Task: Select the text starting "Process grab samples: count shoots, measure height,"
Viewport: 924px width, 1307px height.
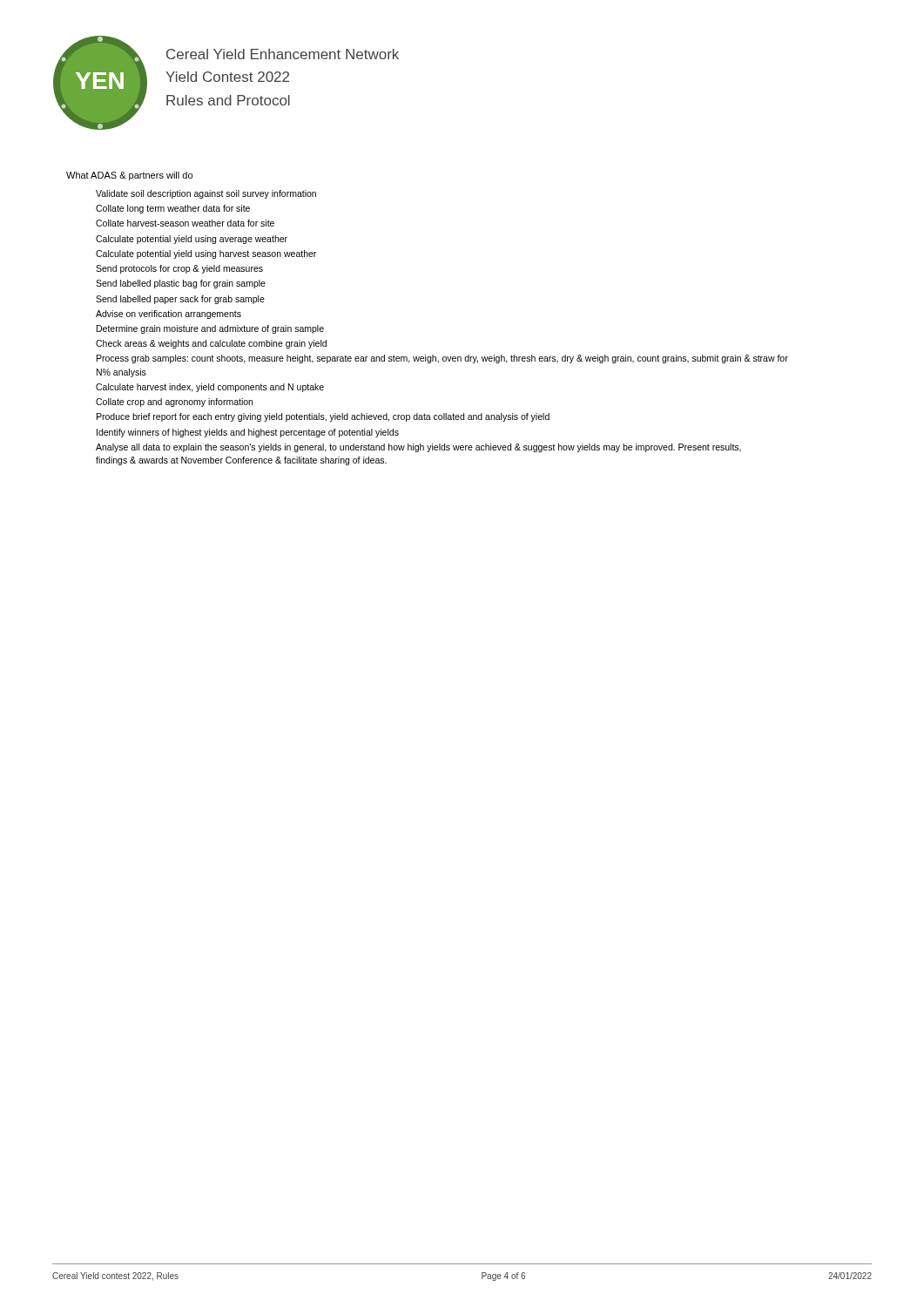Action: pyautogui.click(x=442, y=365)
